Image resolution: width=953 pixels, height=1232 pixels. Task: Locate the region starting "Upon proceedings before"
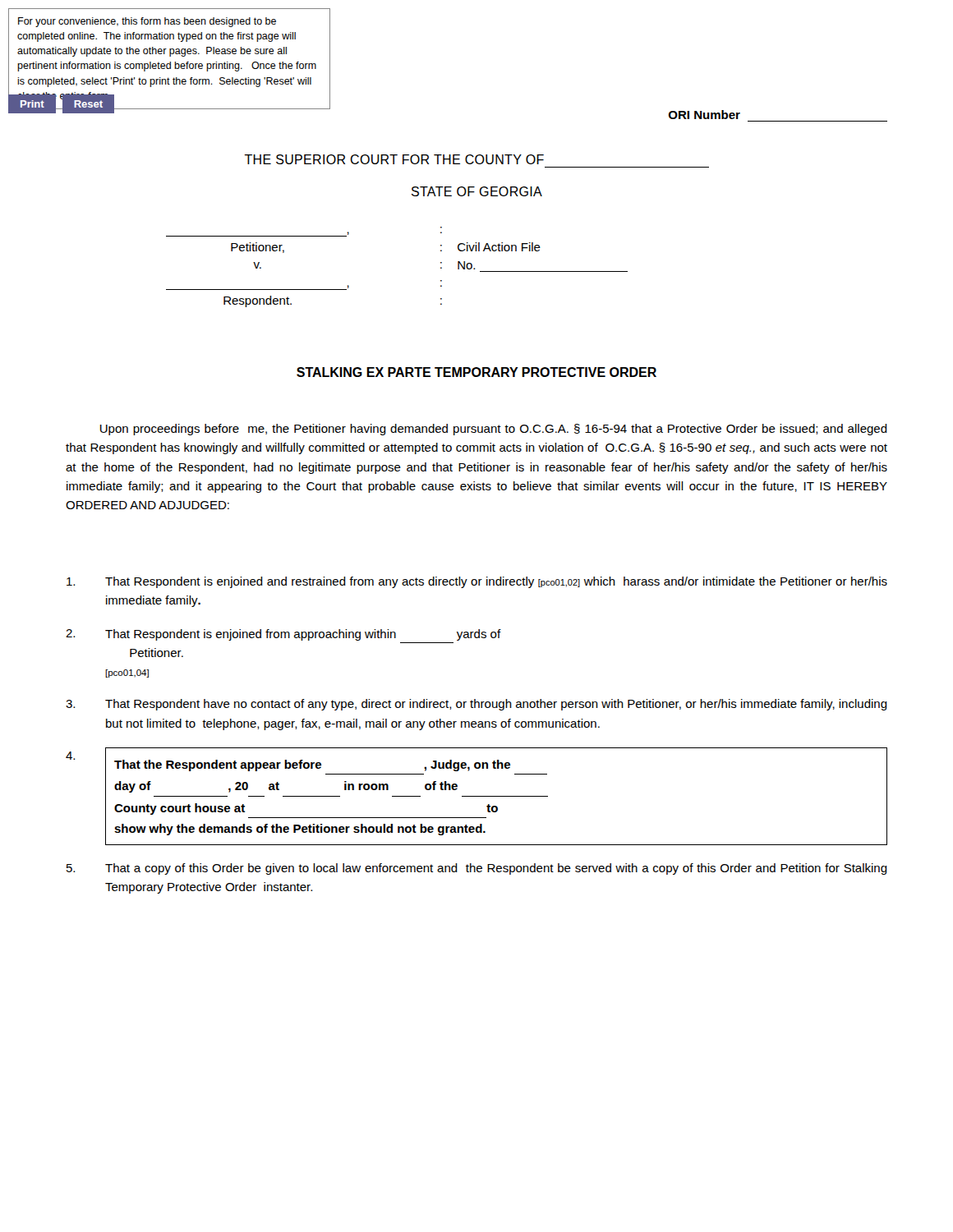point(476,466)
